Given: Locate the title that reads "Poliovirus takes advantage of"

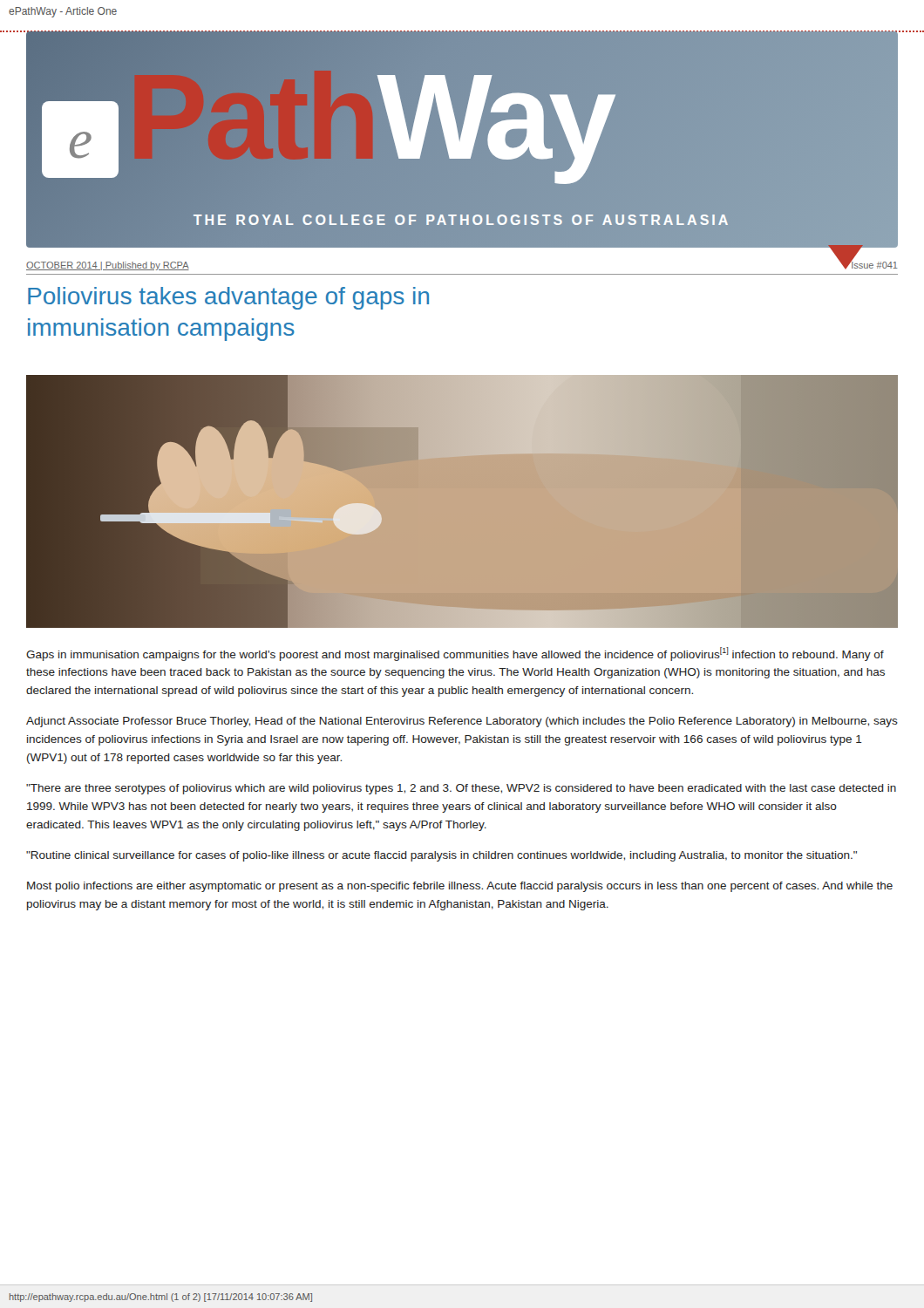Looking at the screenshot, I should click(228, 312).
